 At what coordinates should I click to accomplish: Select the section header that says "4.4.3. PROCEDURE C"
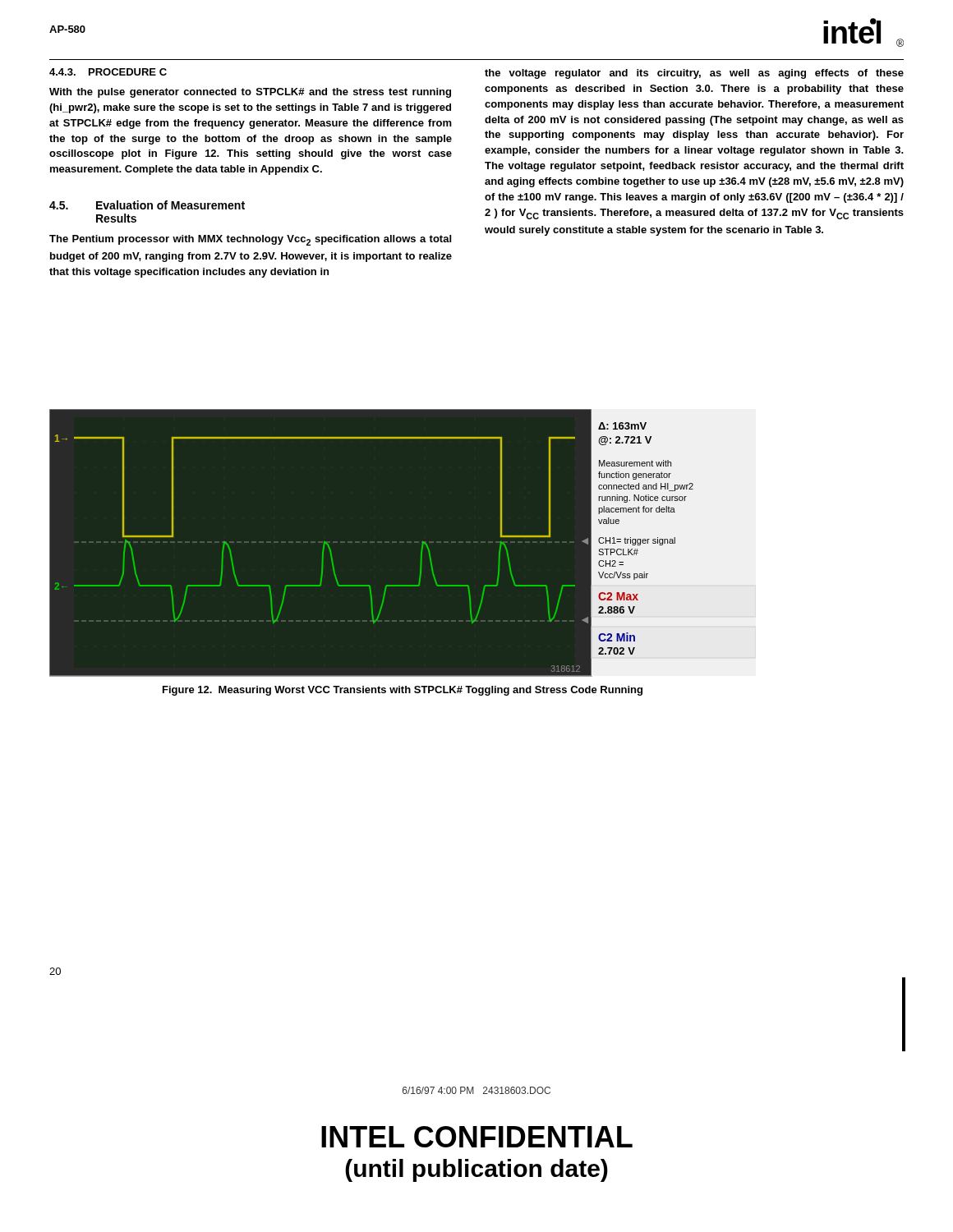click(108, 72)
